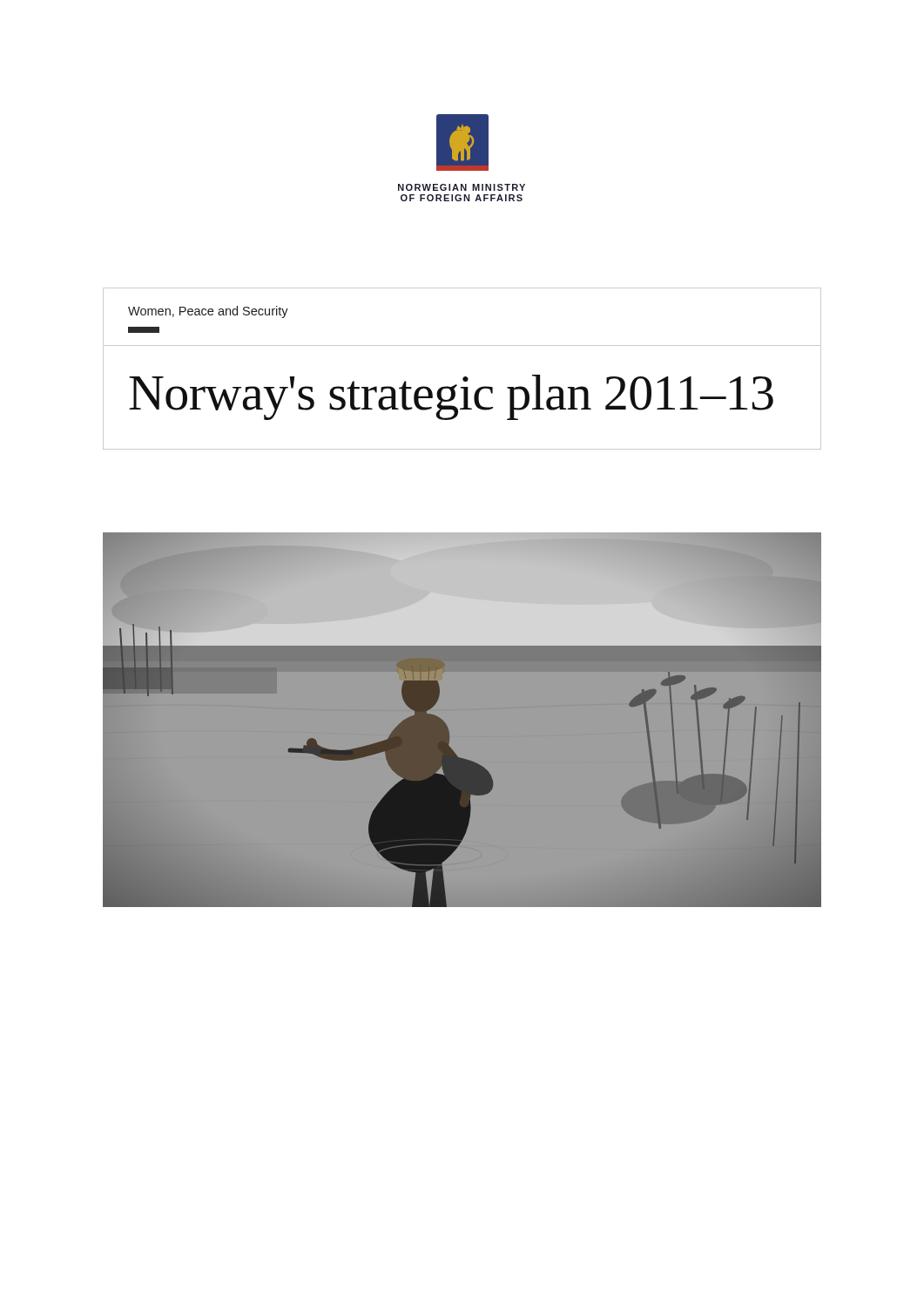The height and width of the screenshot is (1307, 924).
Task: Click on the title that says "Norway's strategic plan 2011–13"
Action: point(451,393)
